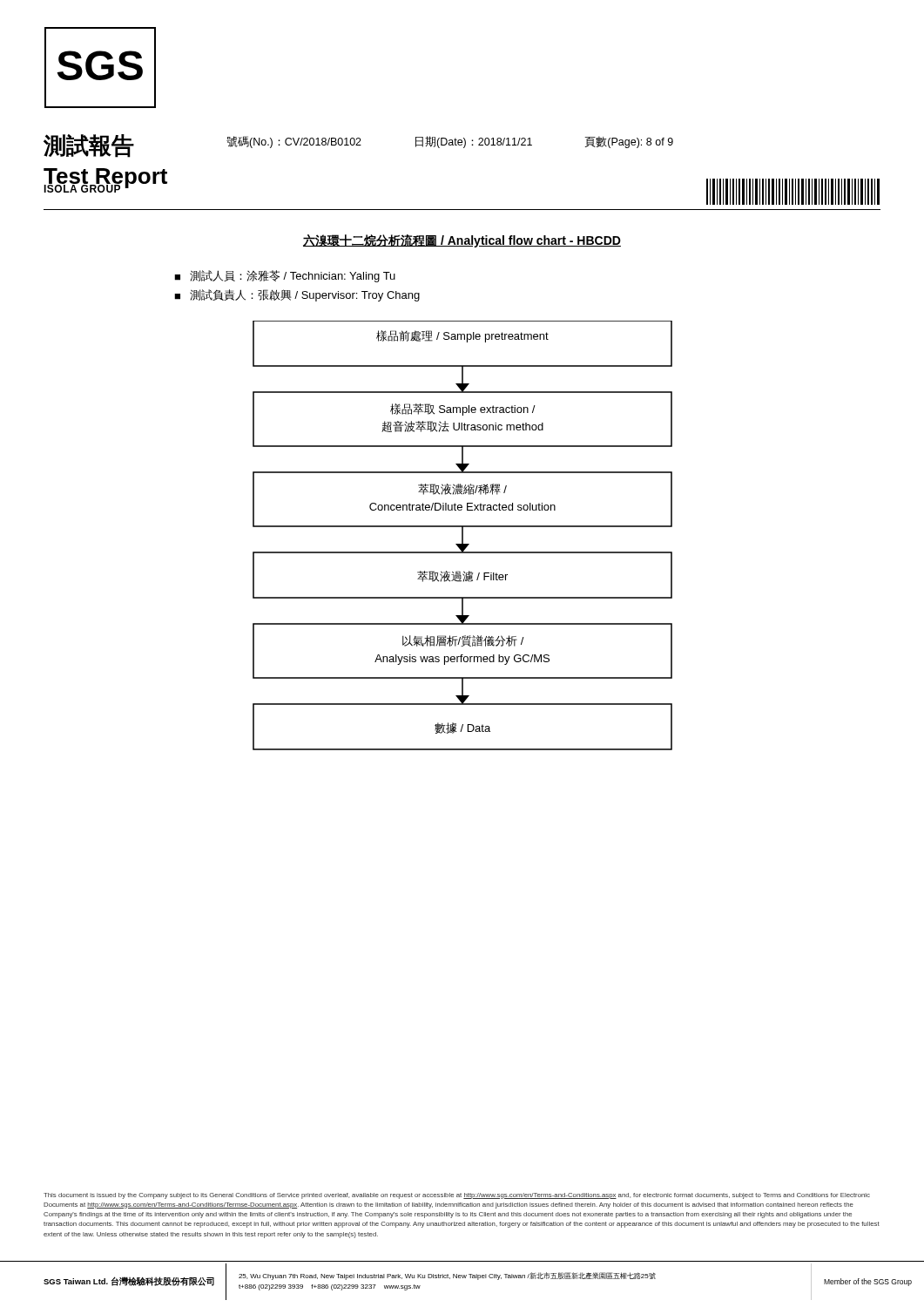Viewport: 924px width, 1307px height.
Task: Select the list item containing "■ 測試人員：涂雅苓 /"
Action: click(x=285, y=276)
